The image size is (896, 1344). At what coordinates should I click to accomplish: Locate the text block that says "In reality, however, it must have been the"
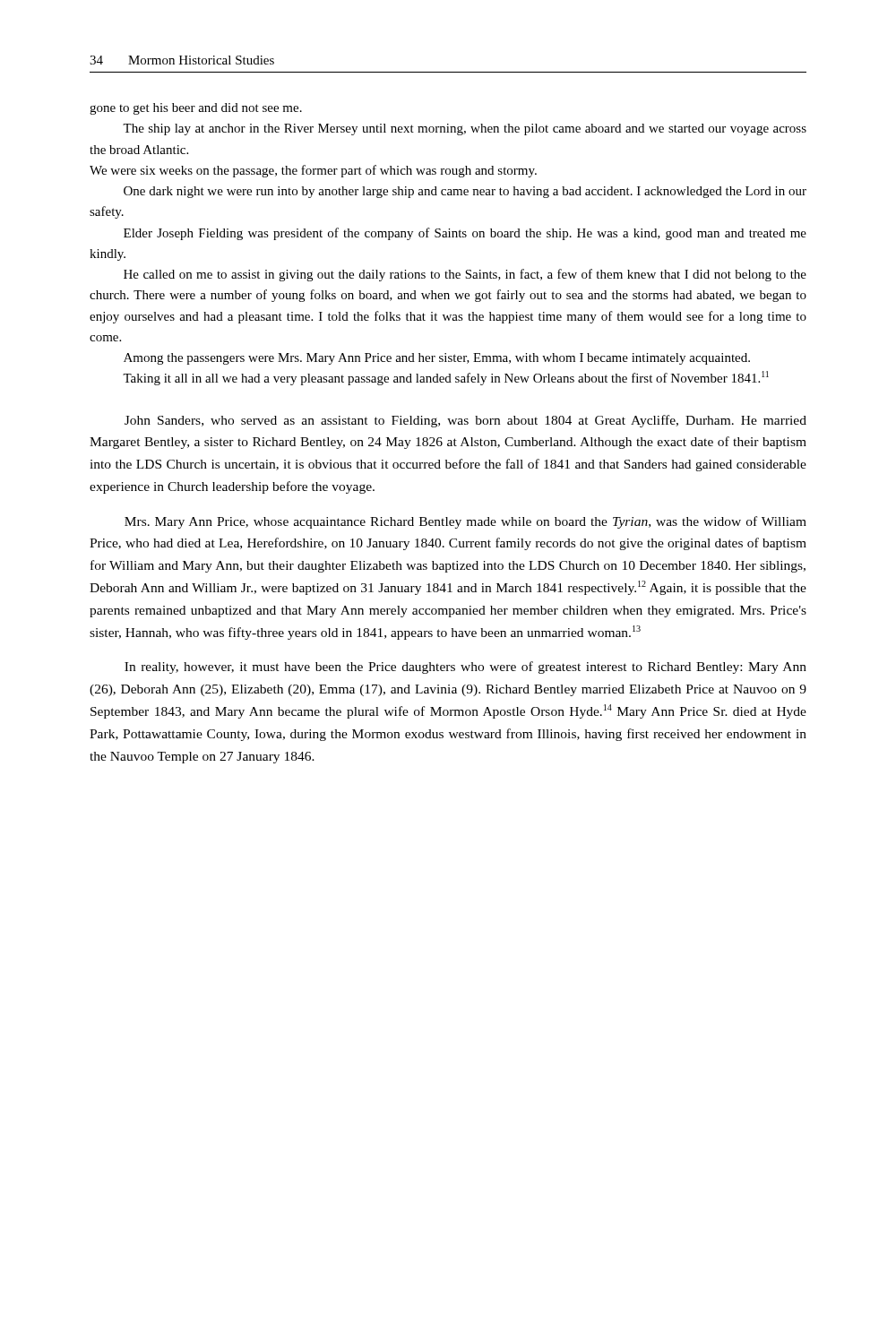click(448, 712)
